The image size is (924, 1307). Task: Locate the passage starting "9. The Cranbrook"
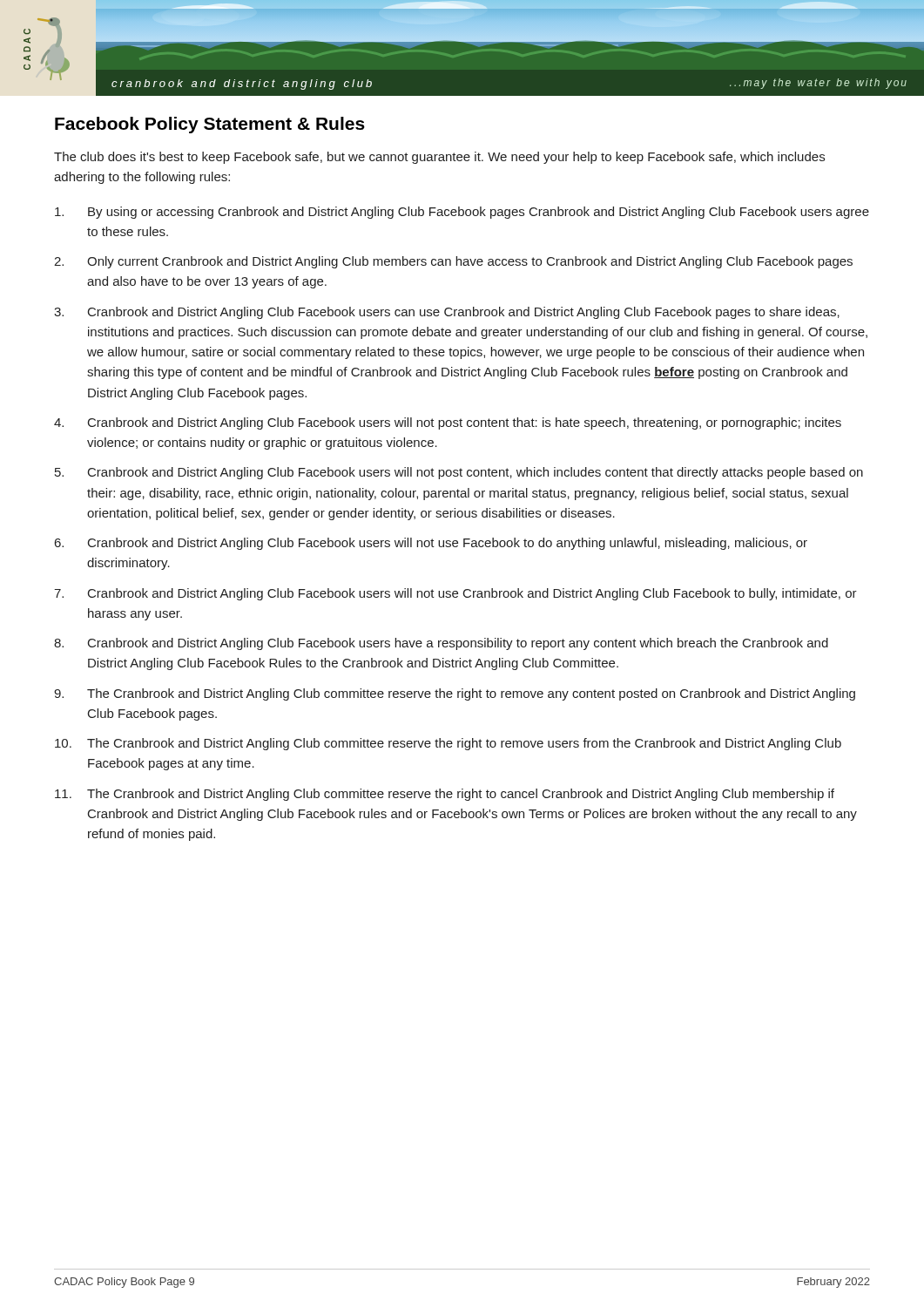[x=462, y=703]
